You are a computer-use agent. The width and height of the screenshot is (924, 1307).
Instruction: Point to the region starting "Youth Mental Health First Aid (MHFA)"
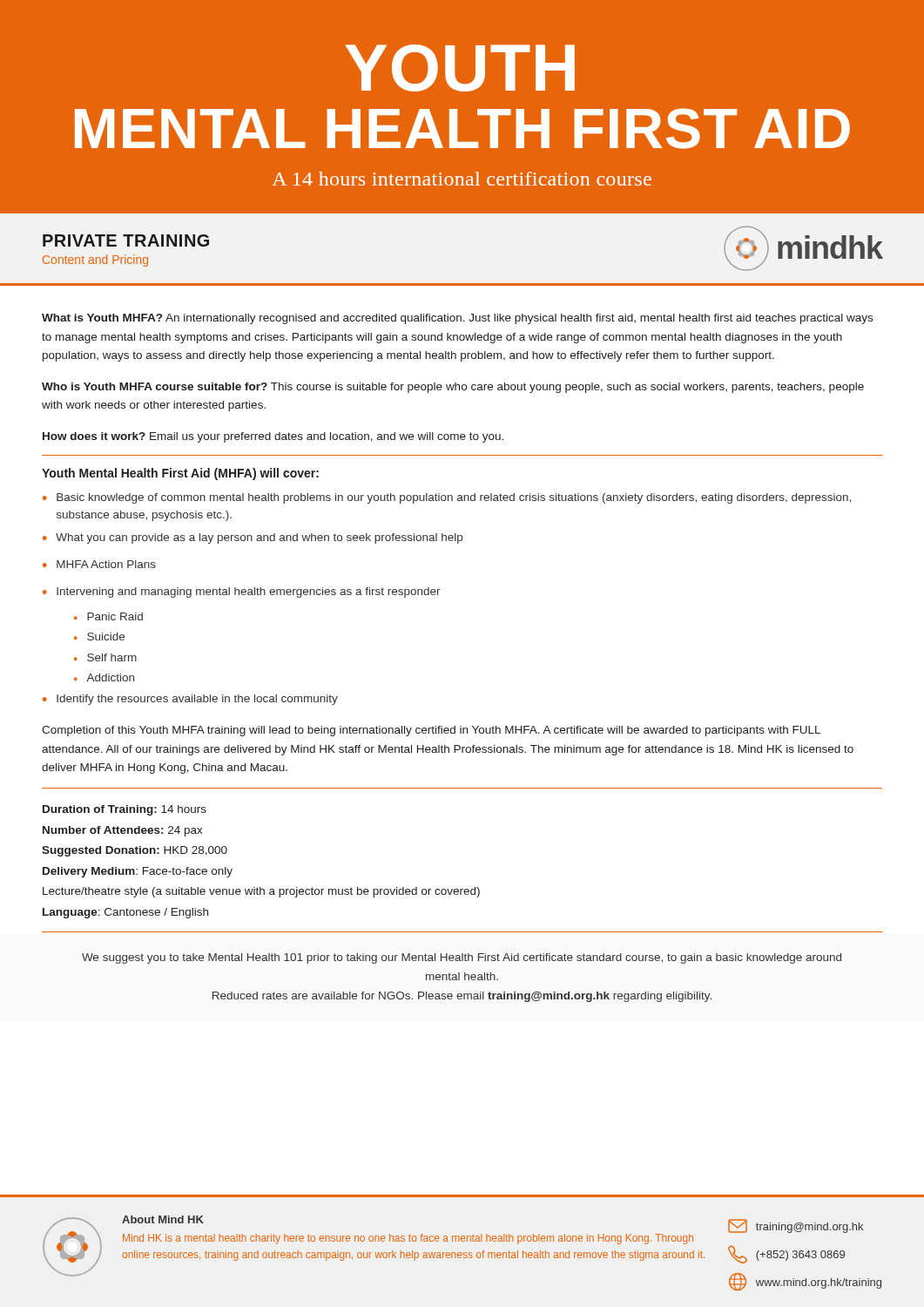click(181, 473)
